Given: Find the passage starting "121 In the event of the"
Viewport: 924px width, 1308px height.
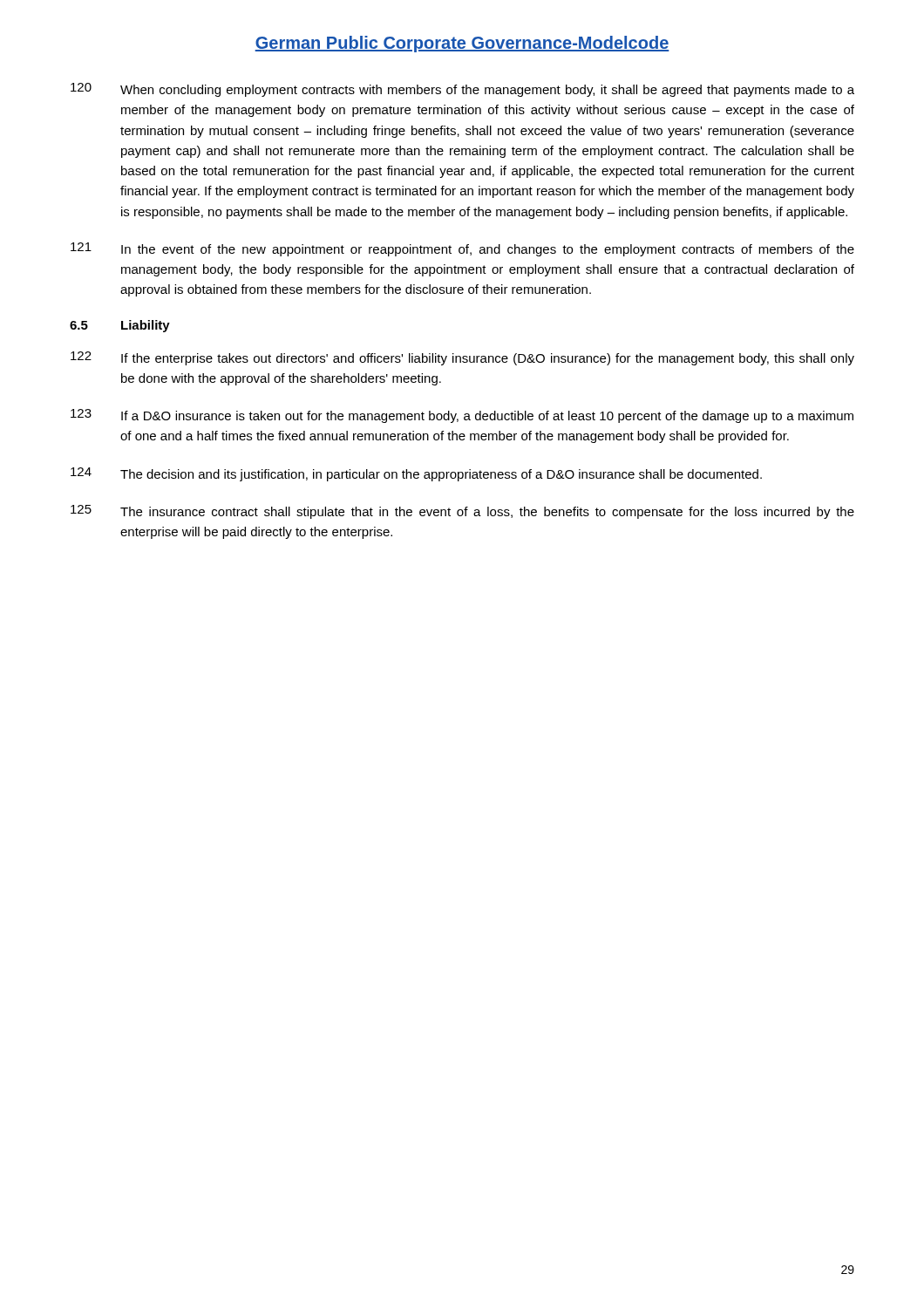Looking at the screenshot, I should tap(462, 269).
